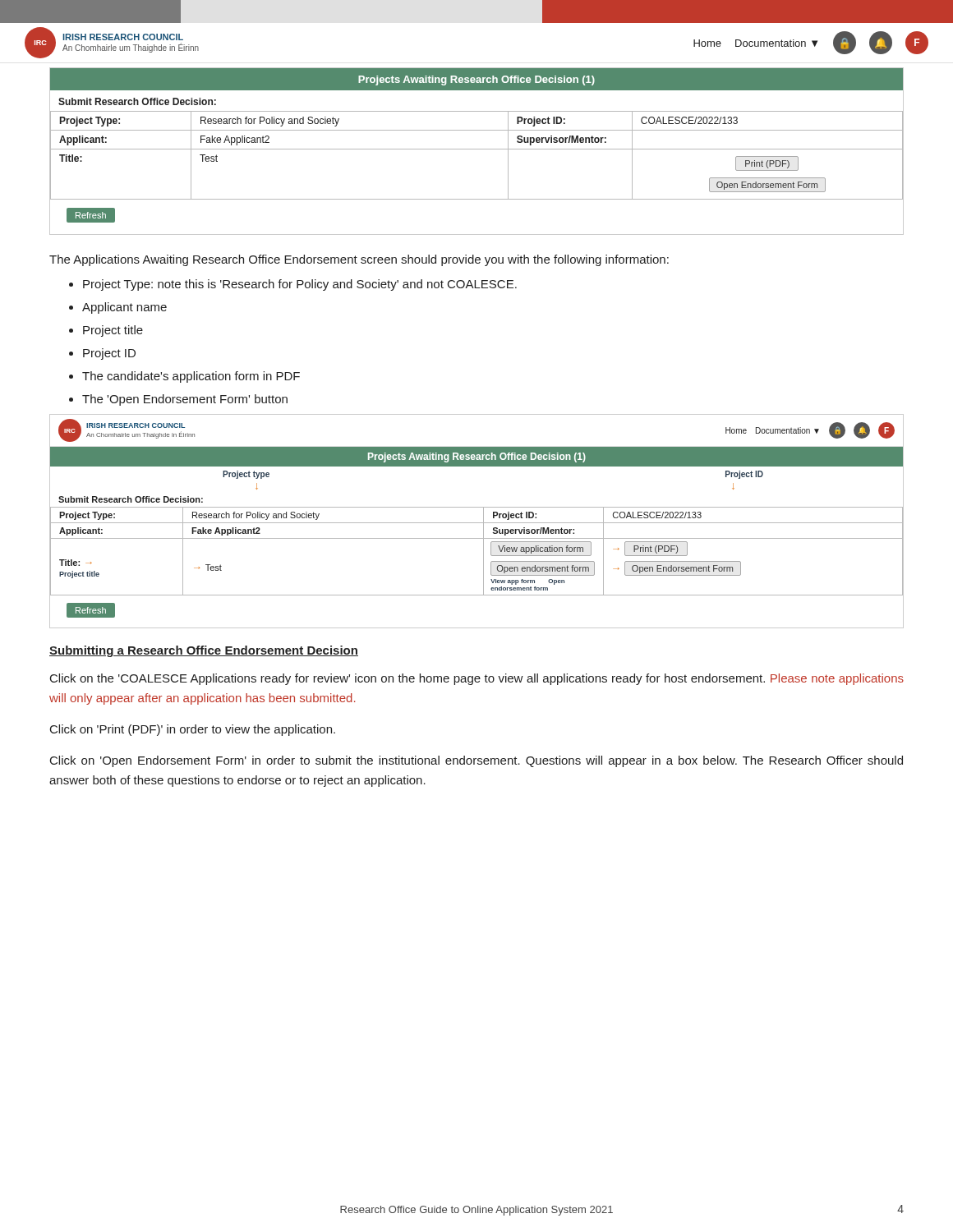Locate the passage starting "Click on 'Open Endorsement Form'"
Viewport: 953px width, 1232px height.
point(476,770)
